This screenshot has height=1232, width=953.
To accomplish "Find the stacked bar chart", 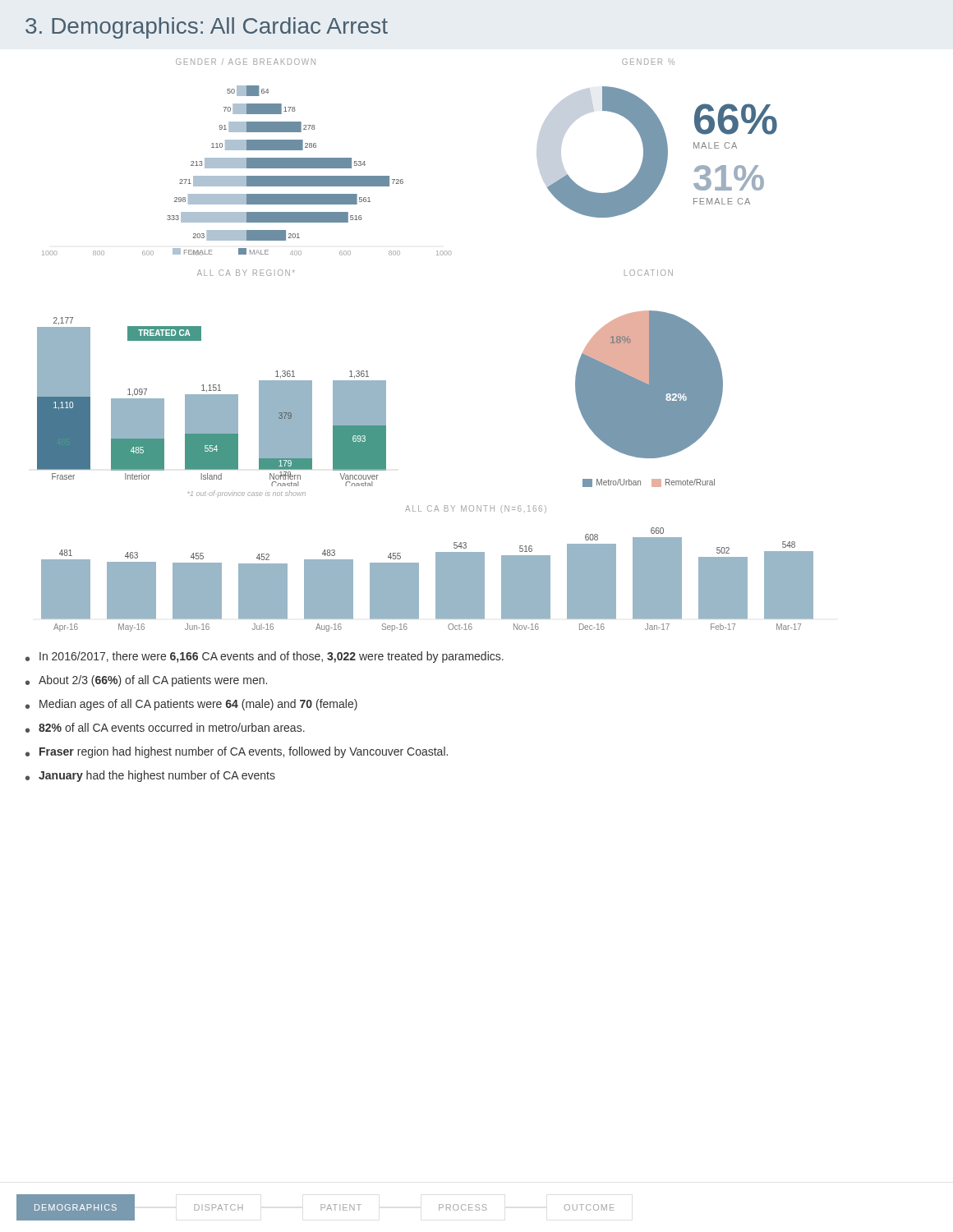I will pos(246,383).
